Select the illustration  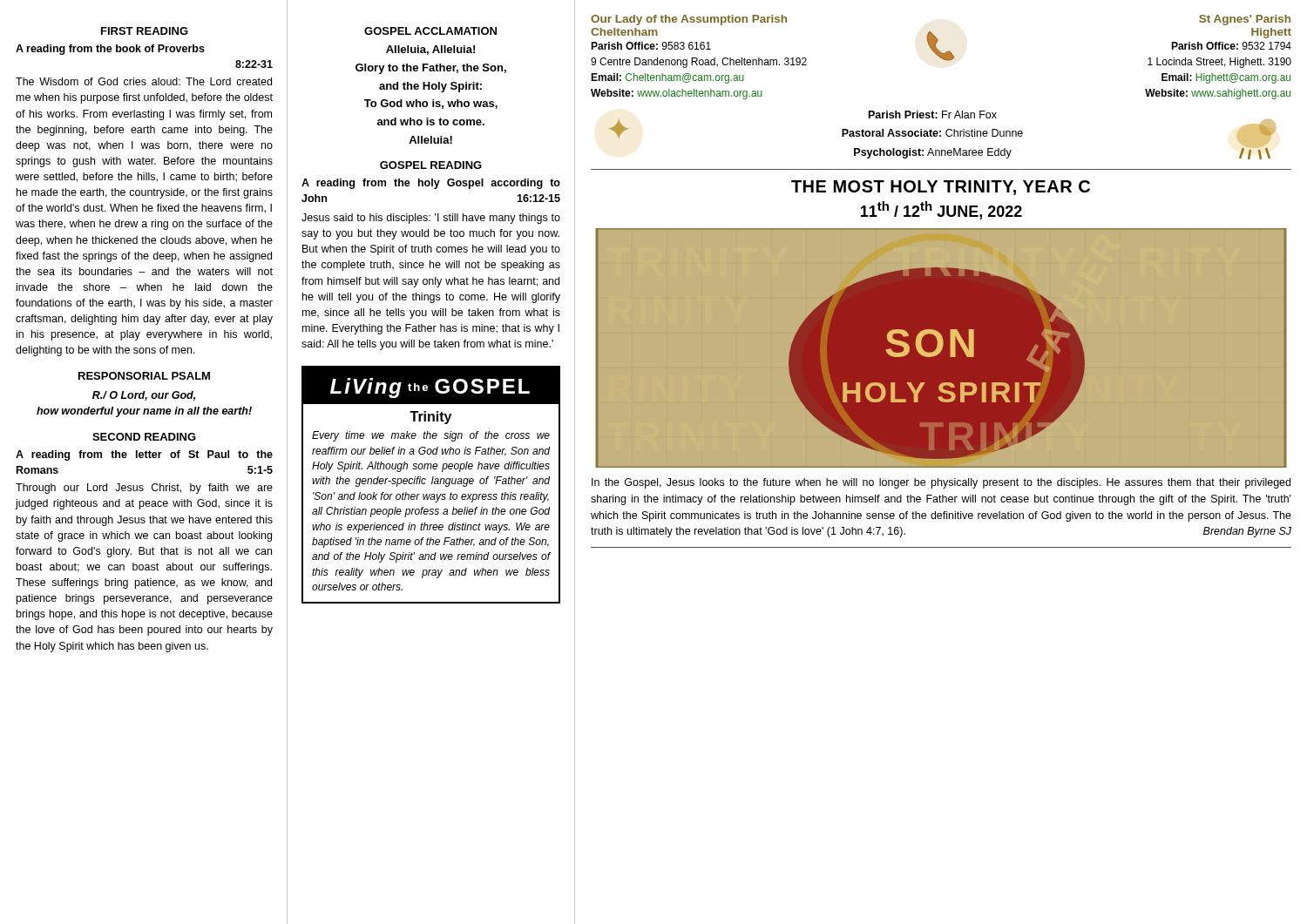tap(941, 348)
